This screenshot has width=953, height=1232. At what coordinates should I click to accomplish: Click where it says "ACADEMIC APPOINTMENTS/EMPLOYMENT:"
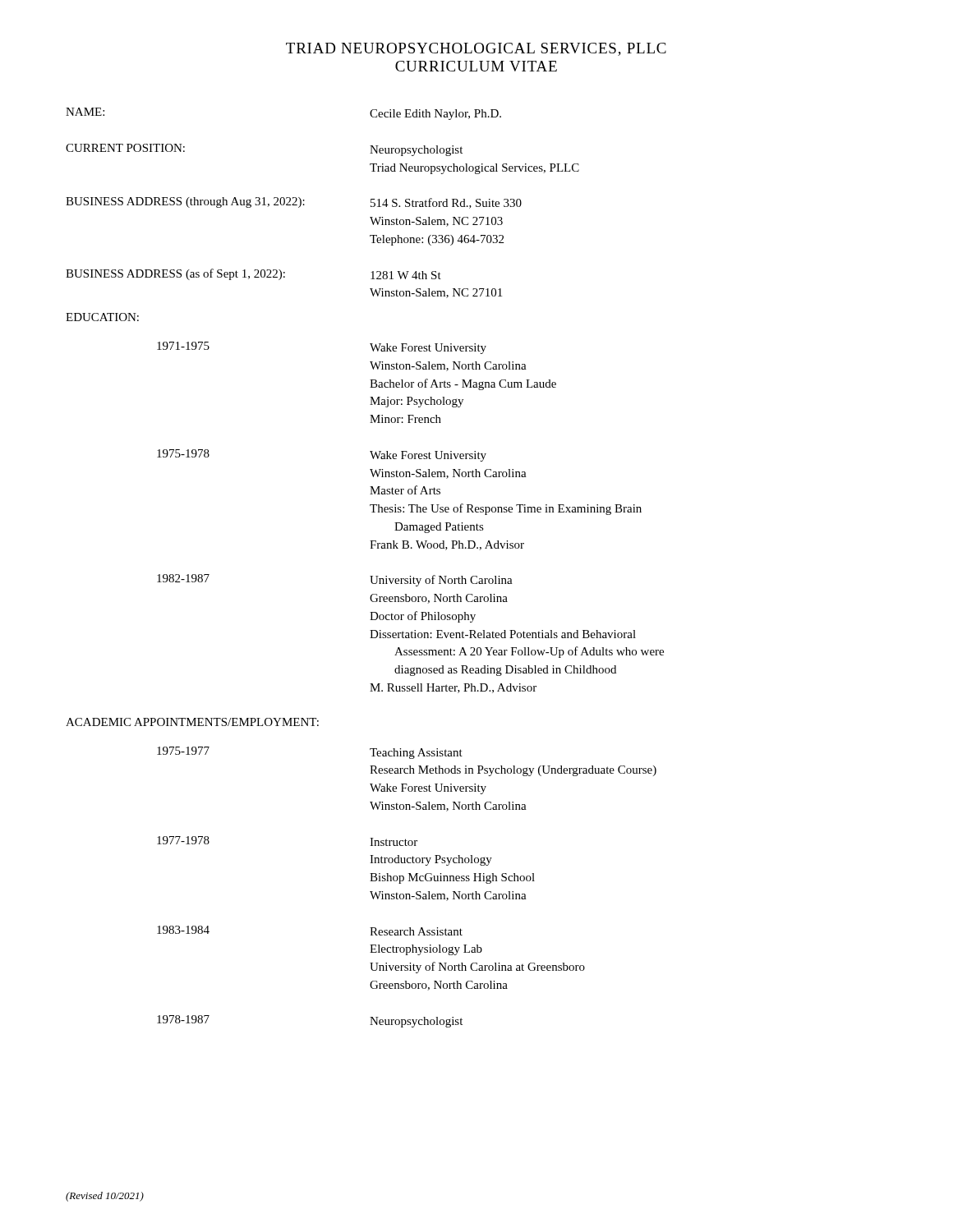(193, 722)
